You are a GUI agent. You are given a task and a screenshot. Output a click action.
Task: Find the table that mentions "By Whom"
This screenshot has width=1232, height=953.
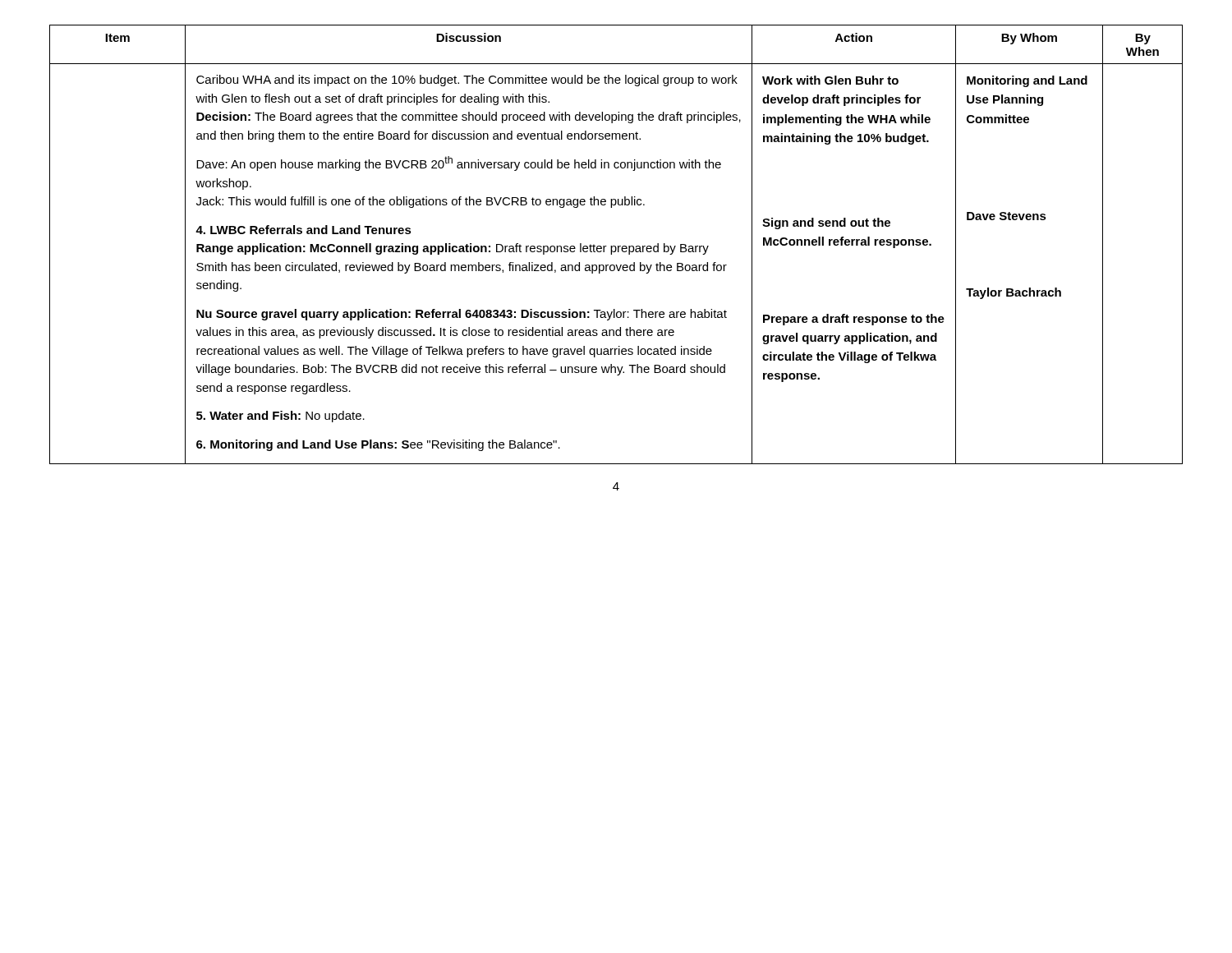[616, 244]
